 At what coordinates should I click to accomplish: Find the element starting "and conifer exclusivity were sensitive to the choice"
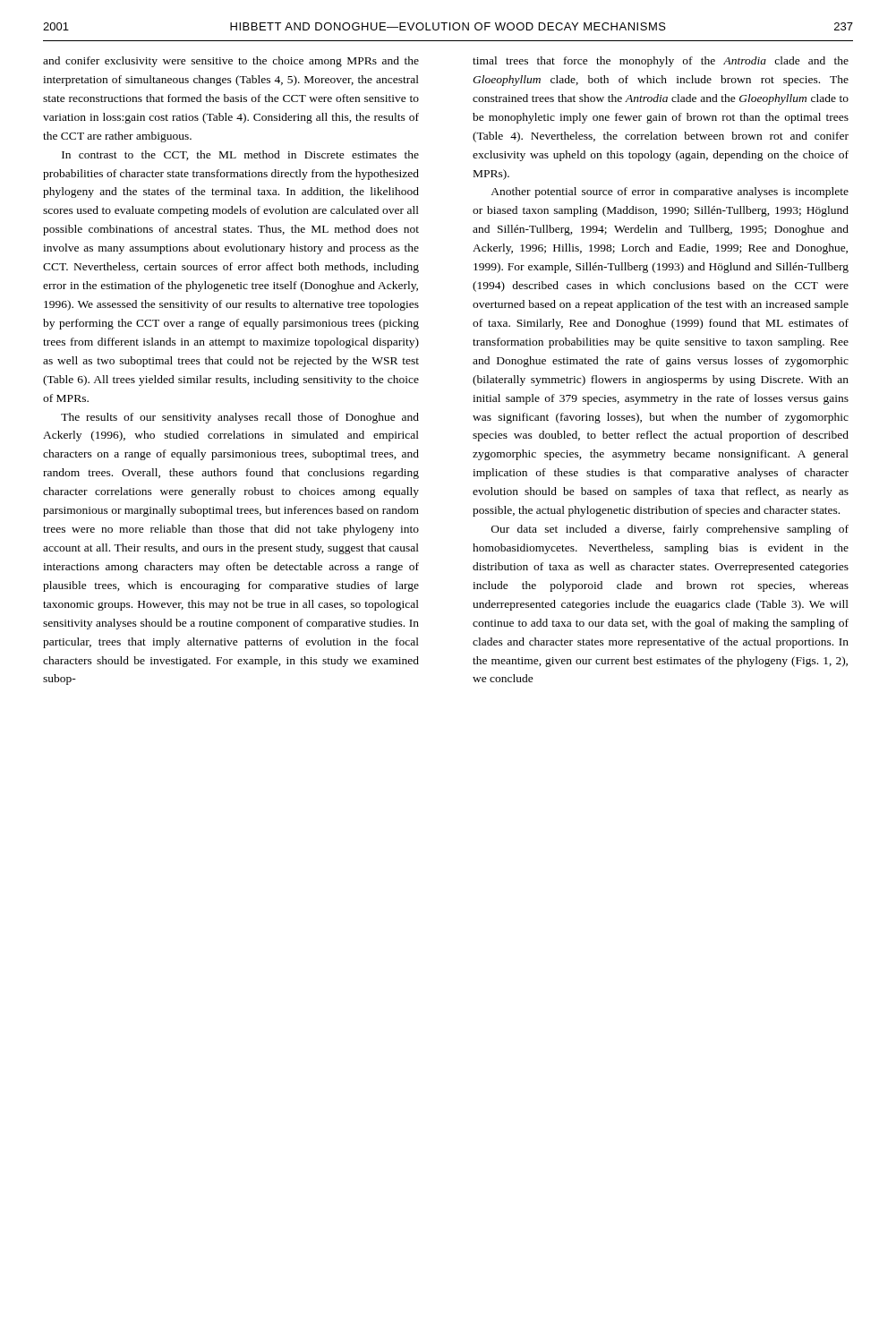(x=231, y=370)
